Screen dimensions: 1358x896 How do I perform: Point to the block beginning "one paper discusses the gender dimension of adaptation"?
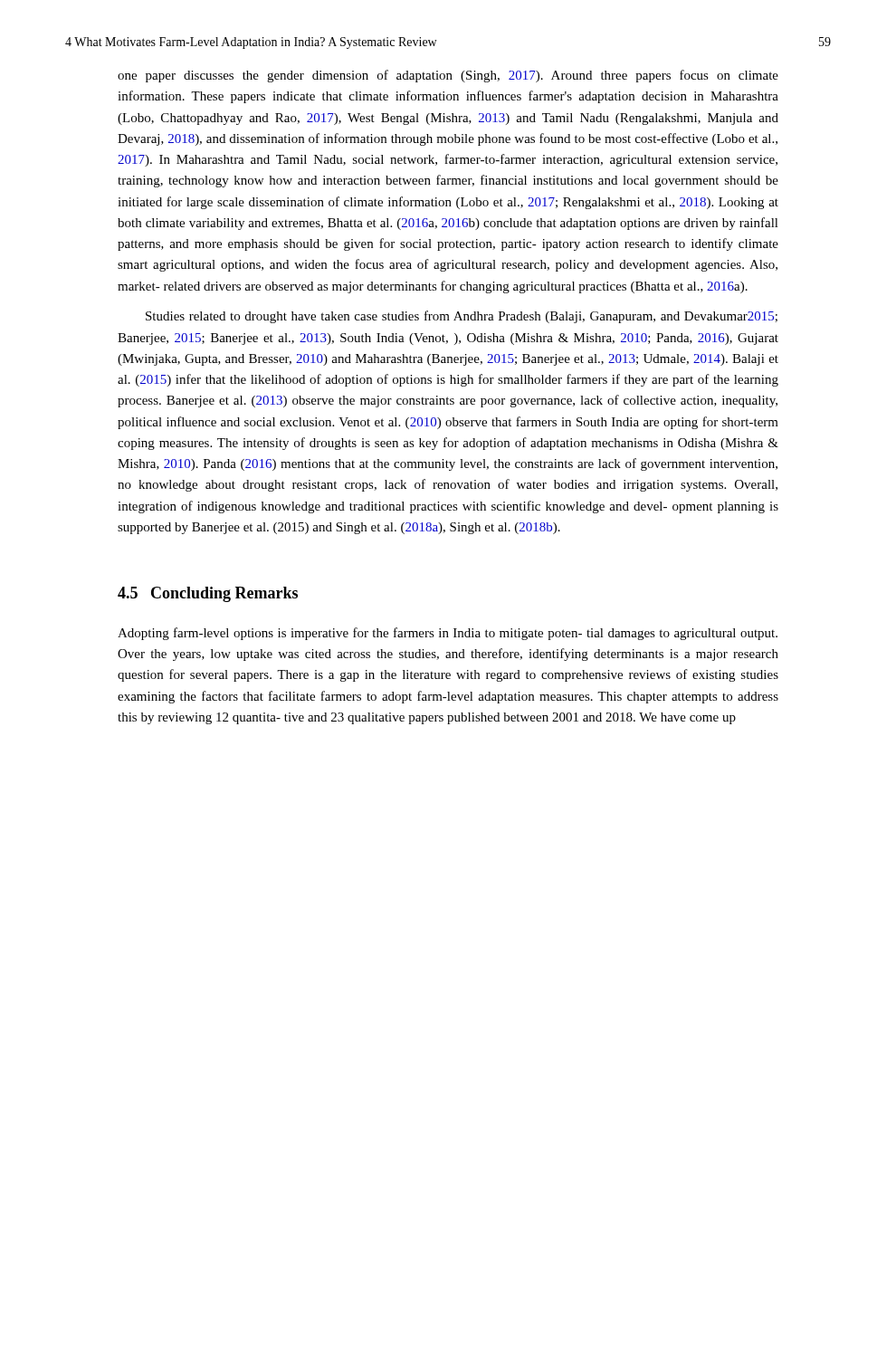click(448, 301)
